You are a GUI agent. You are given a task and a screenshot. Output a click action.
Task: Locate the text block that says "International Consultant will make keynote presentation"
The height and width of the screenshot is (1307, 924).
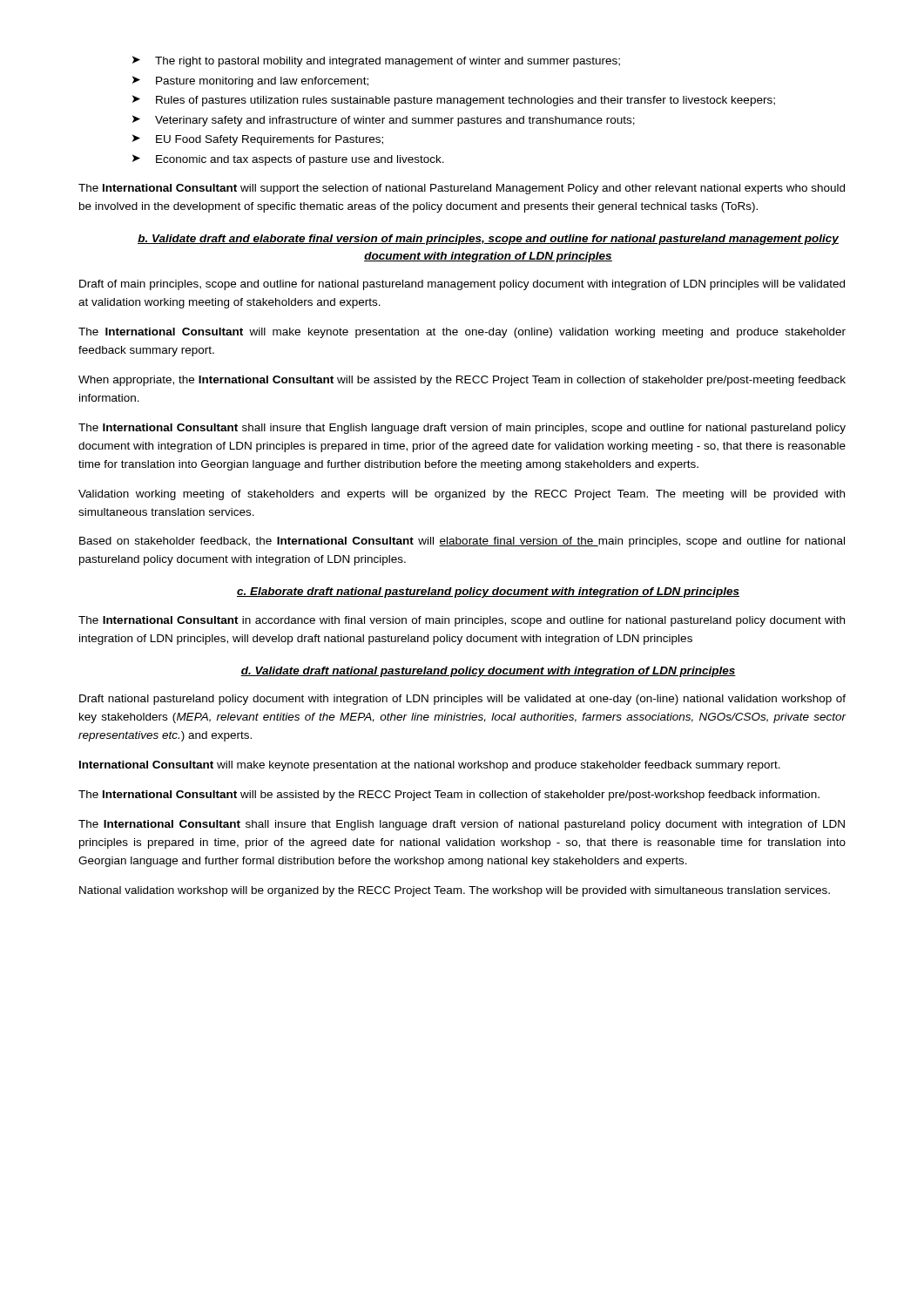(430, 765)
